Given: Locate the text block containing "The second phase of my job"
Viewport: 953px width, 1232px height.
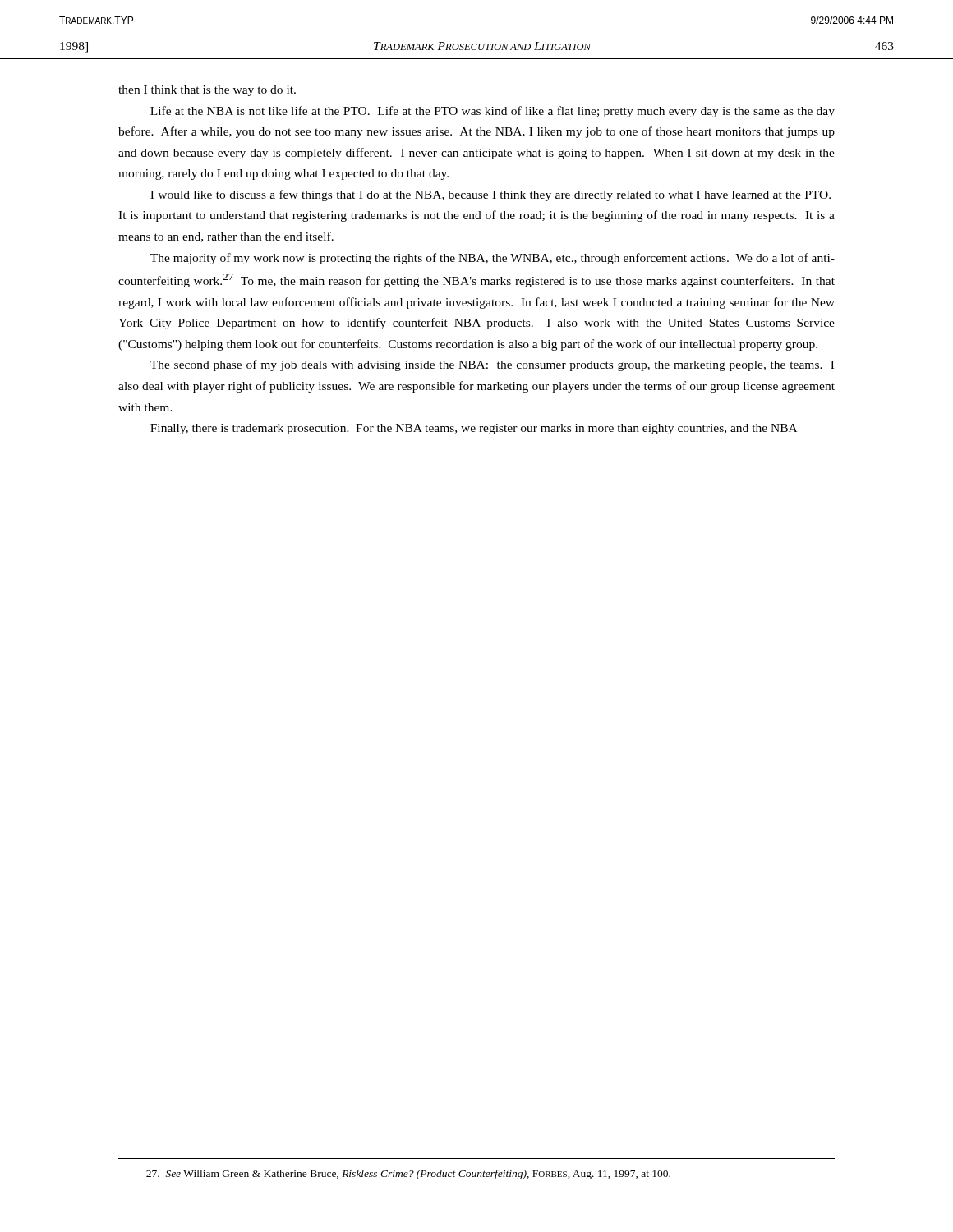Looking at the screenshot, I should [476, 386].
